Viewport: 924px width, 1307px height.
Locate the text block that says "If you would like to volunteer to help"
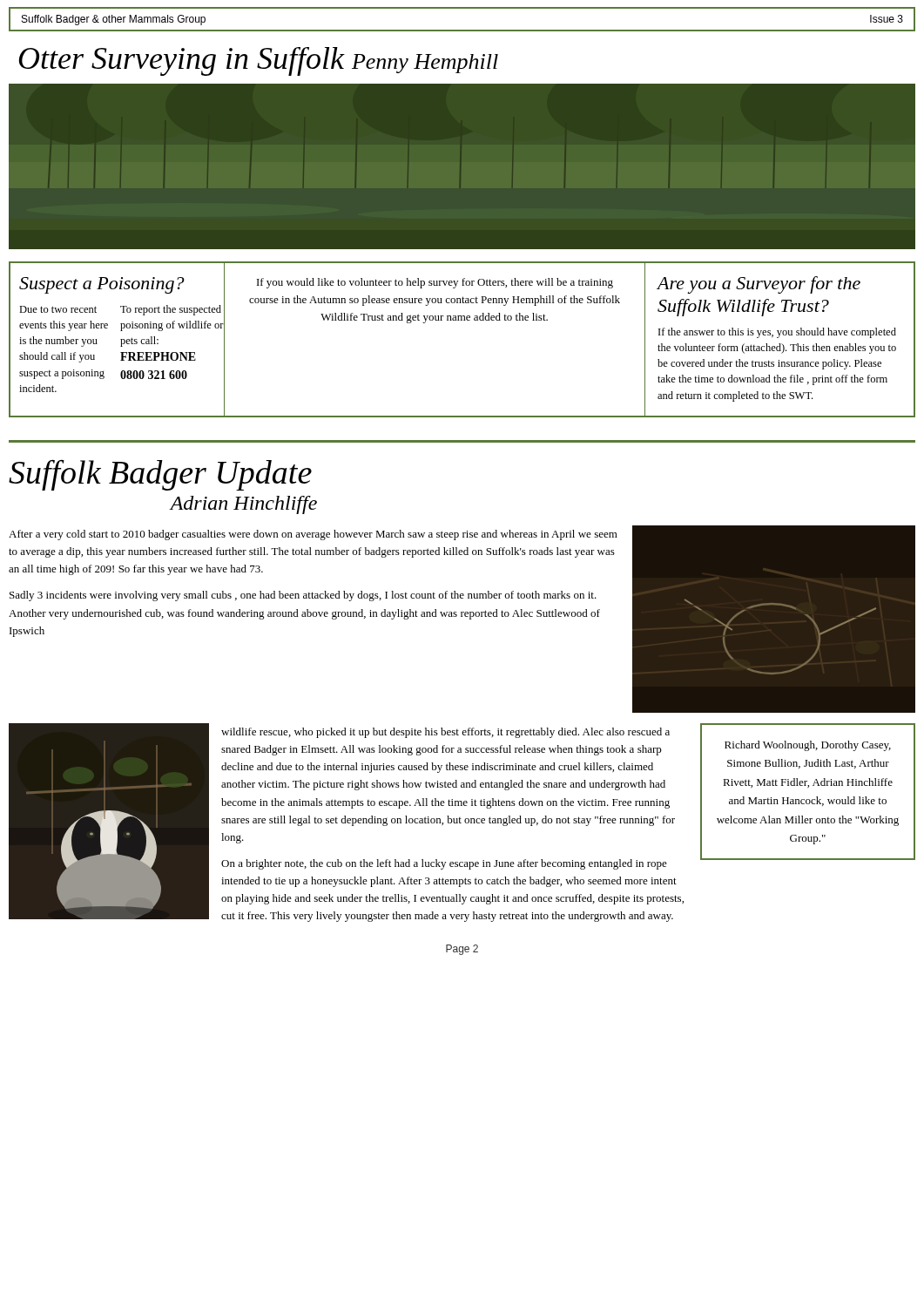pos(435,299)
